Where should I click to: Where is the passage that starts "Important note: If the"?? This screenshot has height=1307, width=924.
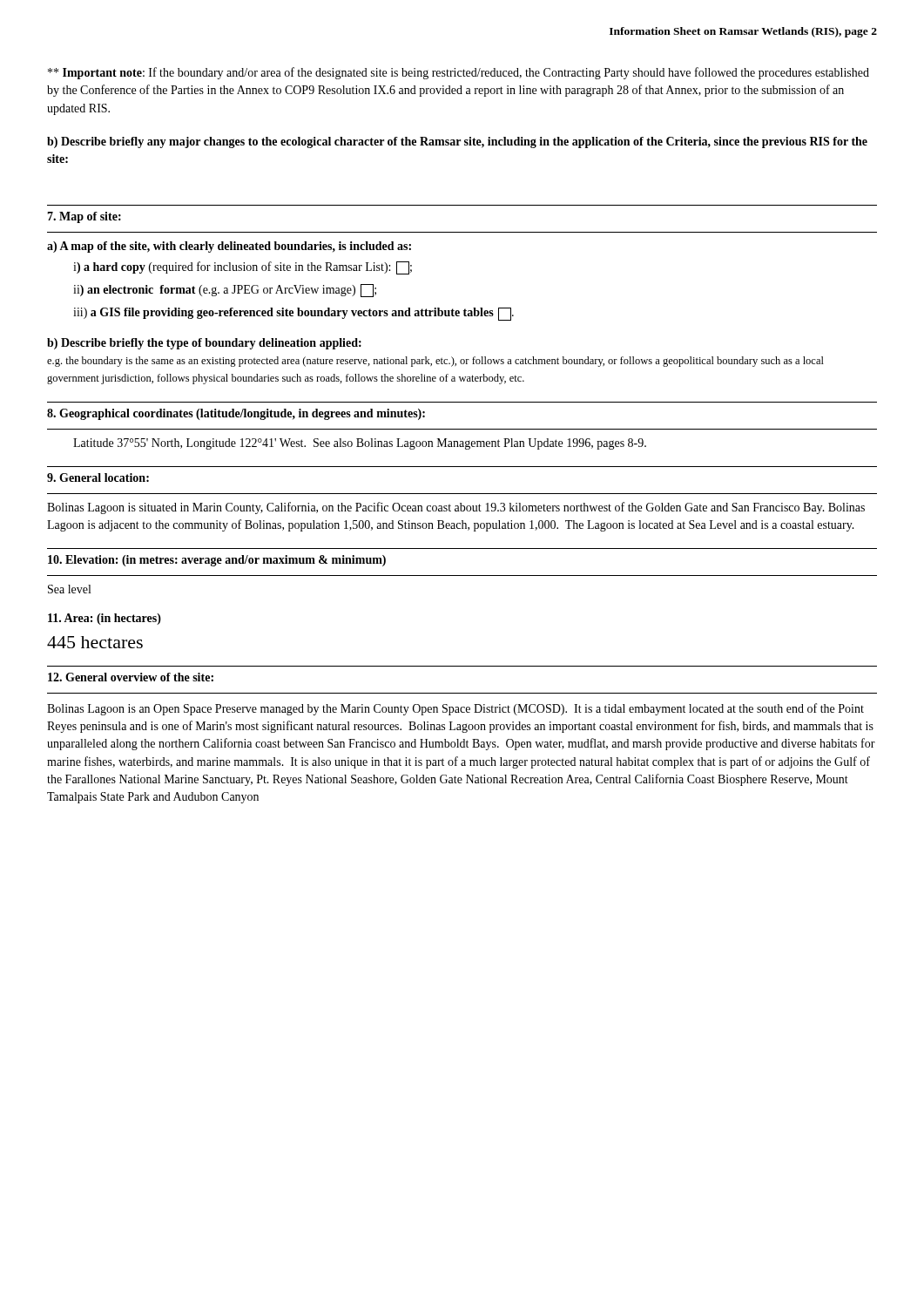click(x=458, y=90)
